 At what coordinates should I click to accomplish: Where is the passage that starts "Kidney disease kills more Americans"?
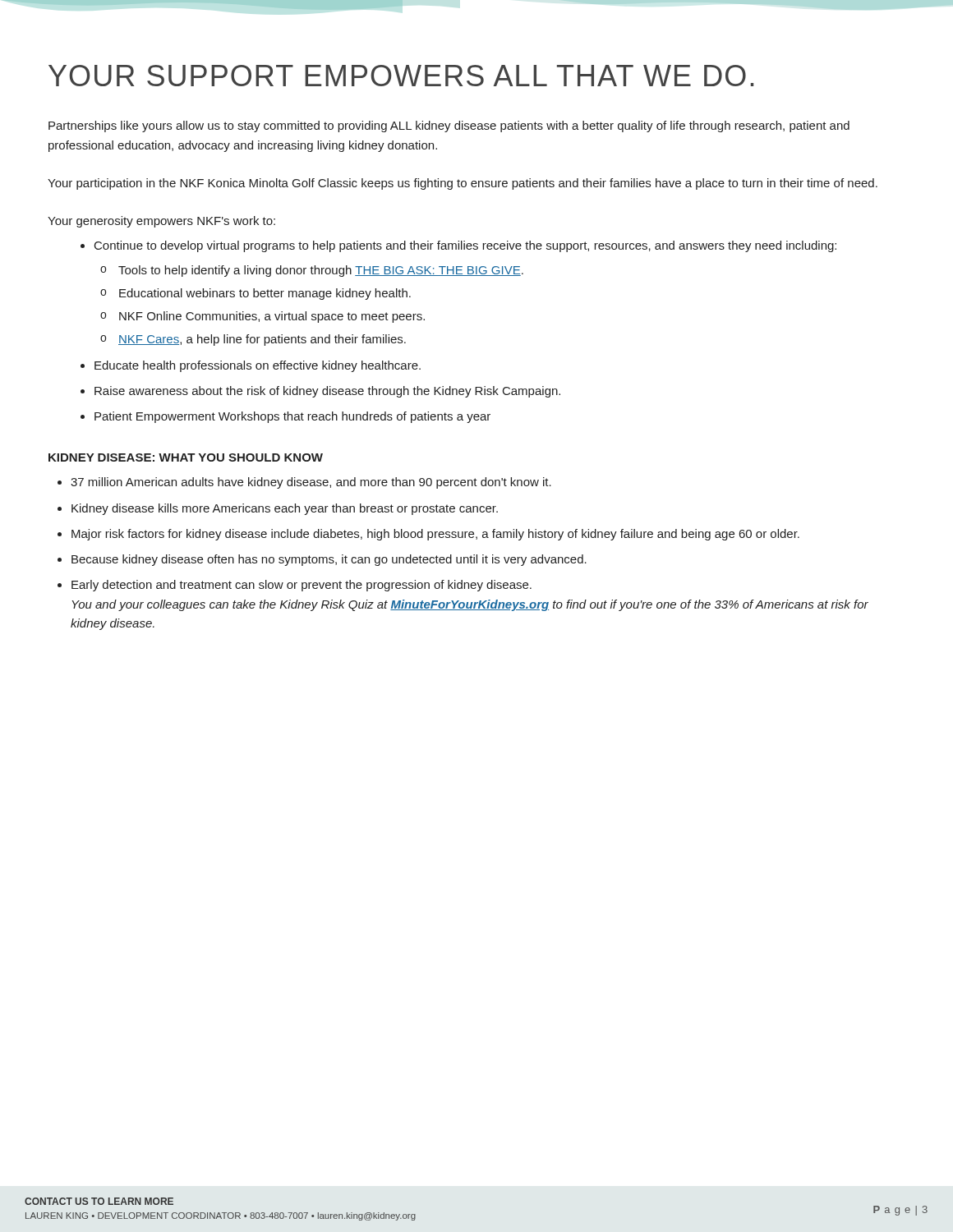coord(285,508)
